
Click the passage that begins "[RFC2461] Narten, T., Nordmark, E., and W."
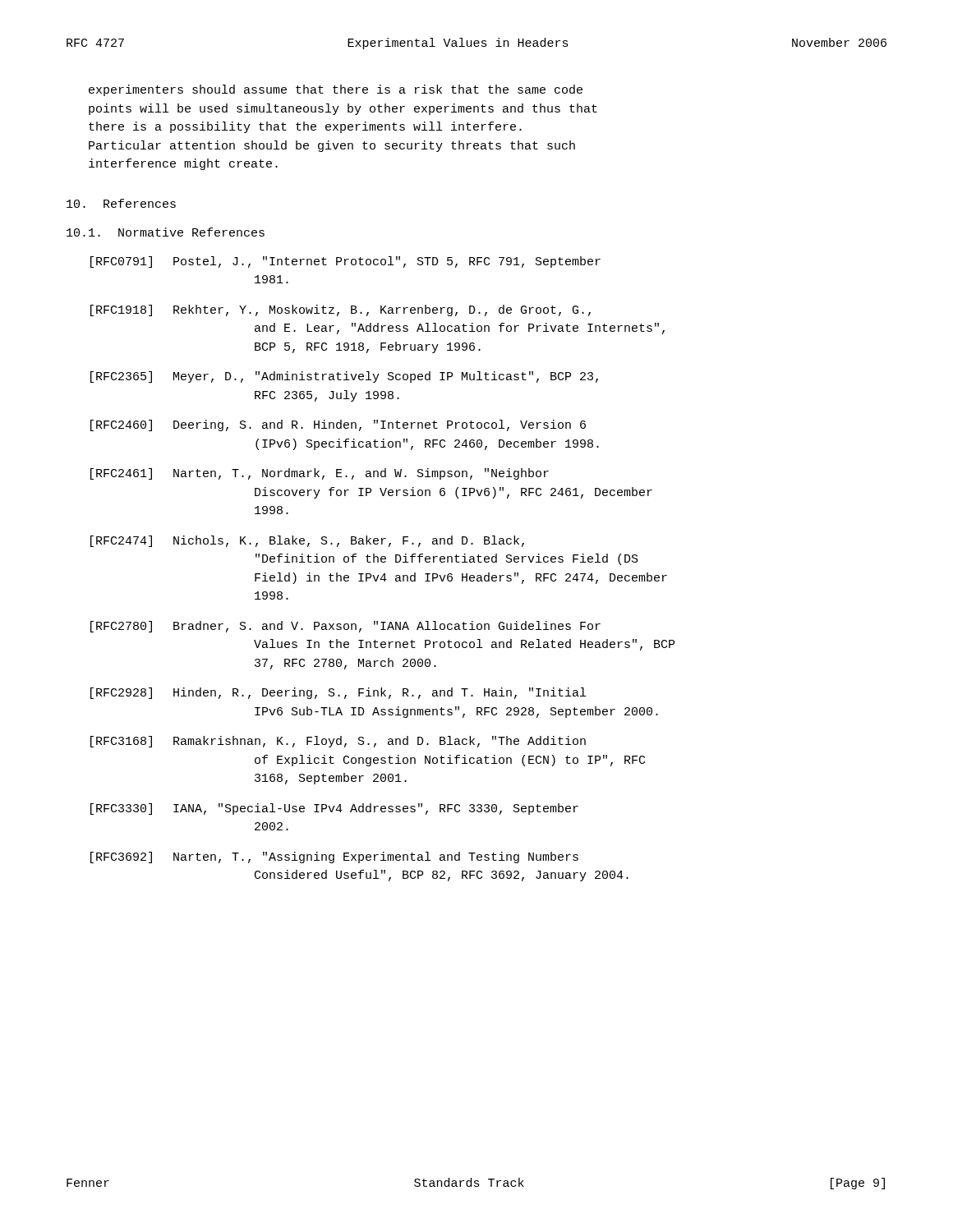(x=476, y=493)
